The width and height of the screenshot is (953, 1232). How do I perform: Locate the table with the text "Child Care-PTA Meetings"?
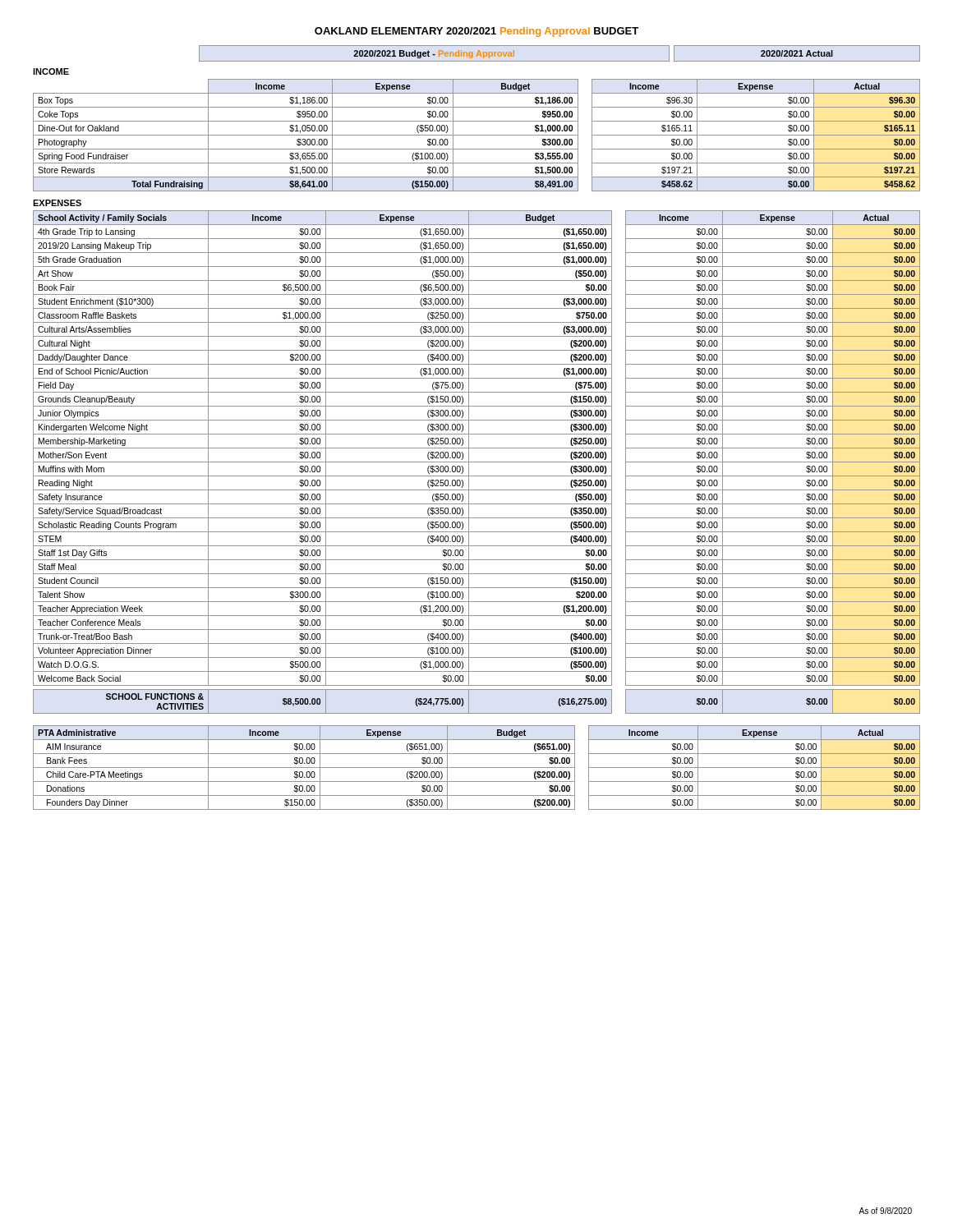tap(476, 768)
